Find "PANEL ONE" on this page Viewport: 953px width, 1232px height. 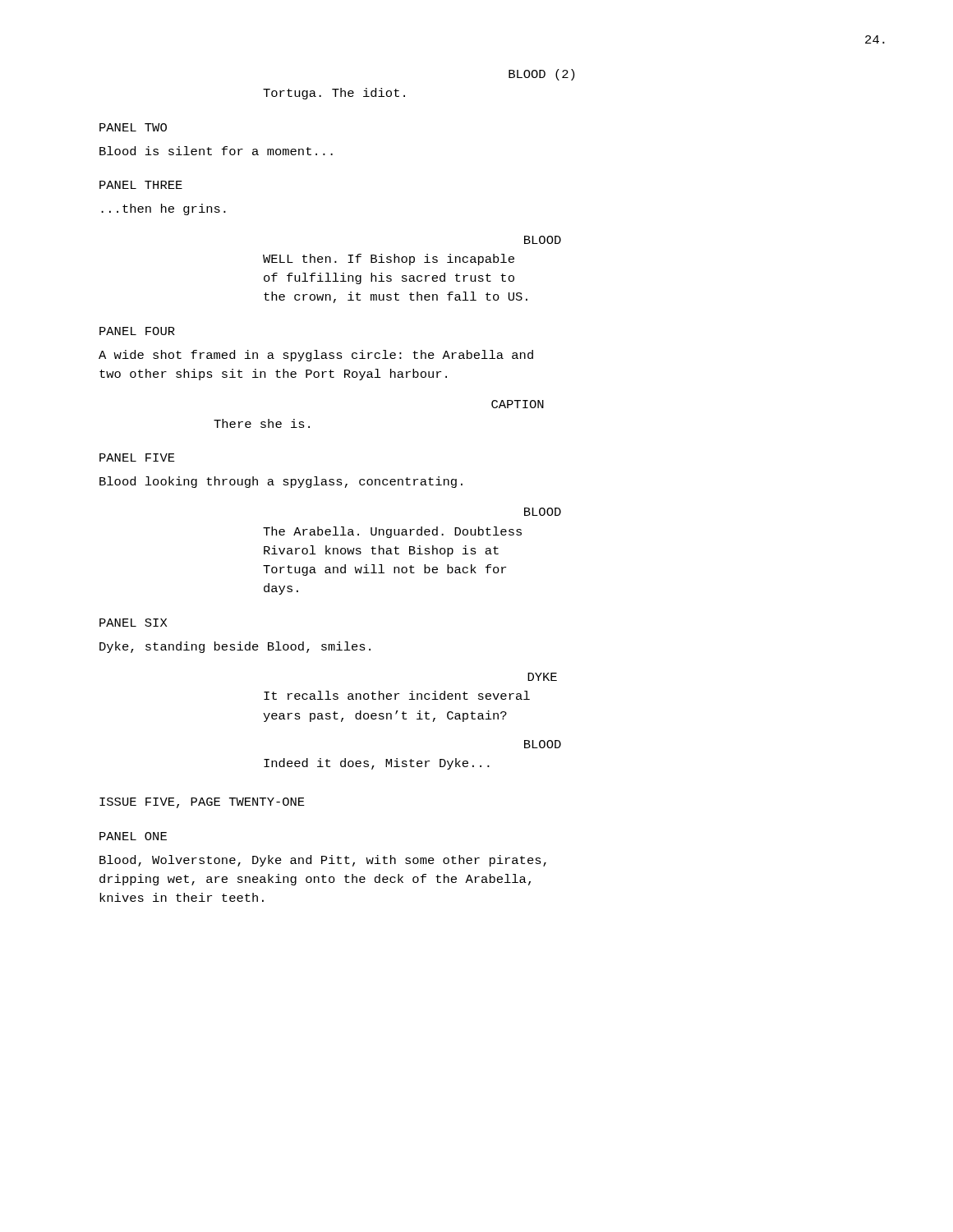[x=133, y=836]
